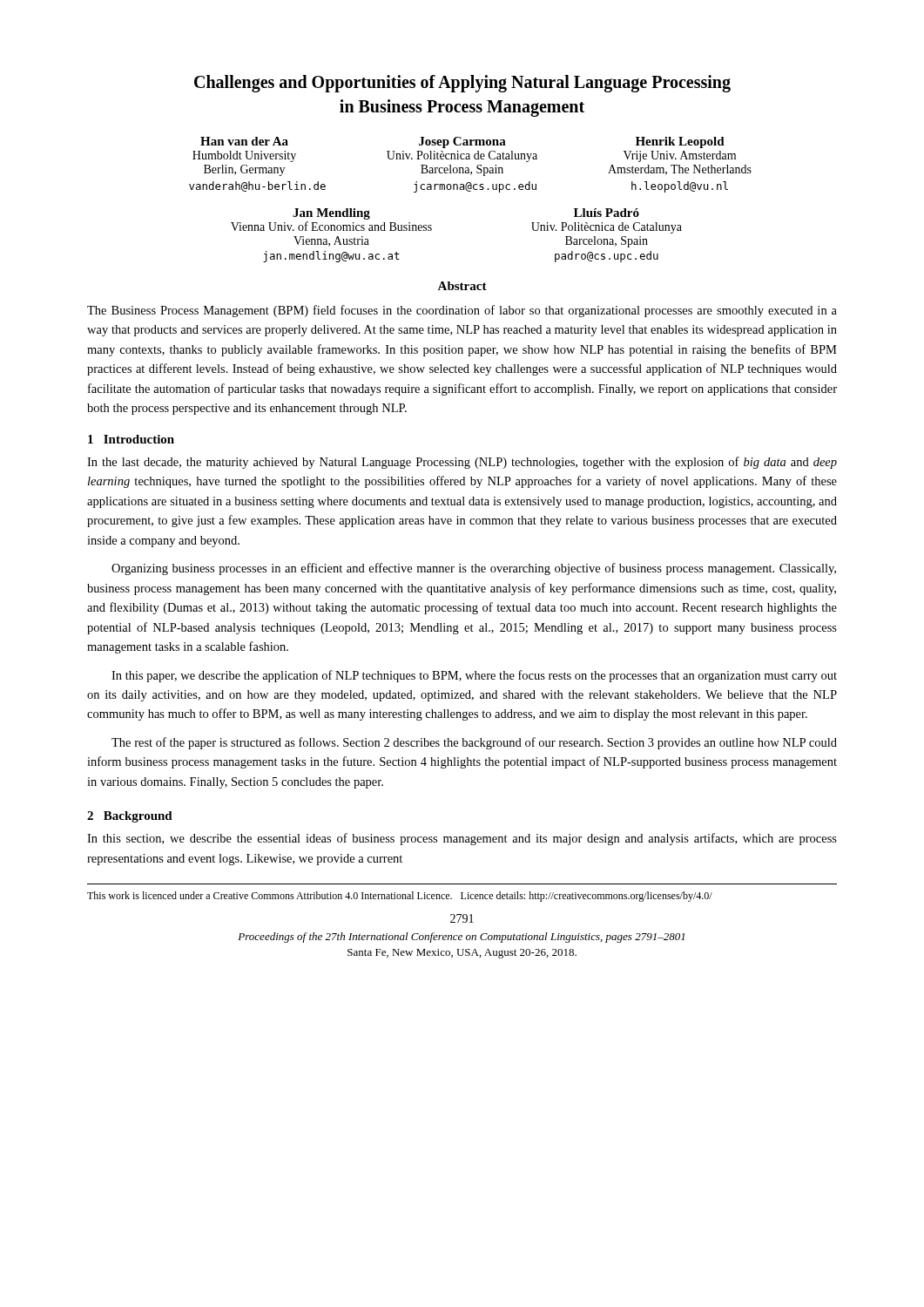Point to the block beginning "In this paper, we"

462,694
